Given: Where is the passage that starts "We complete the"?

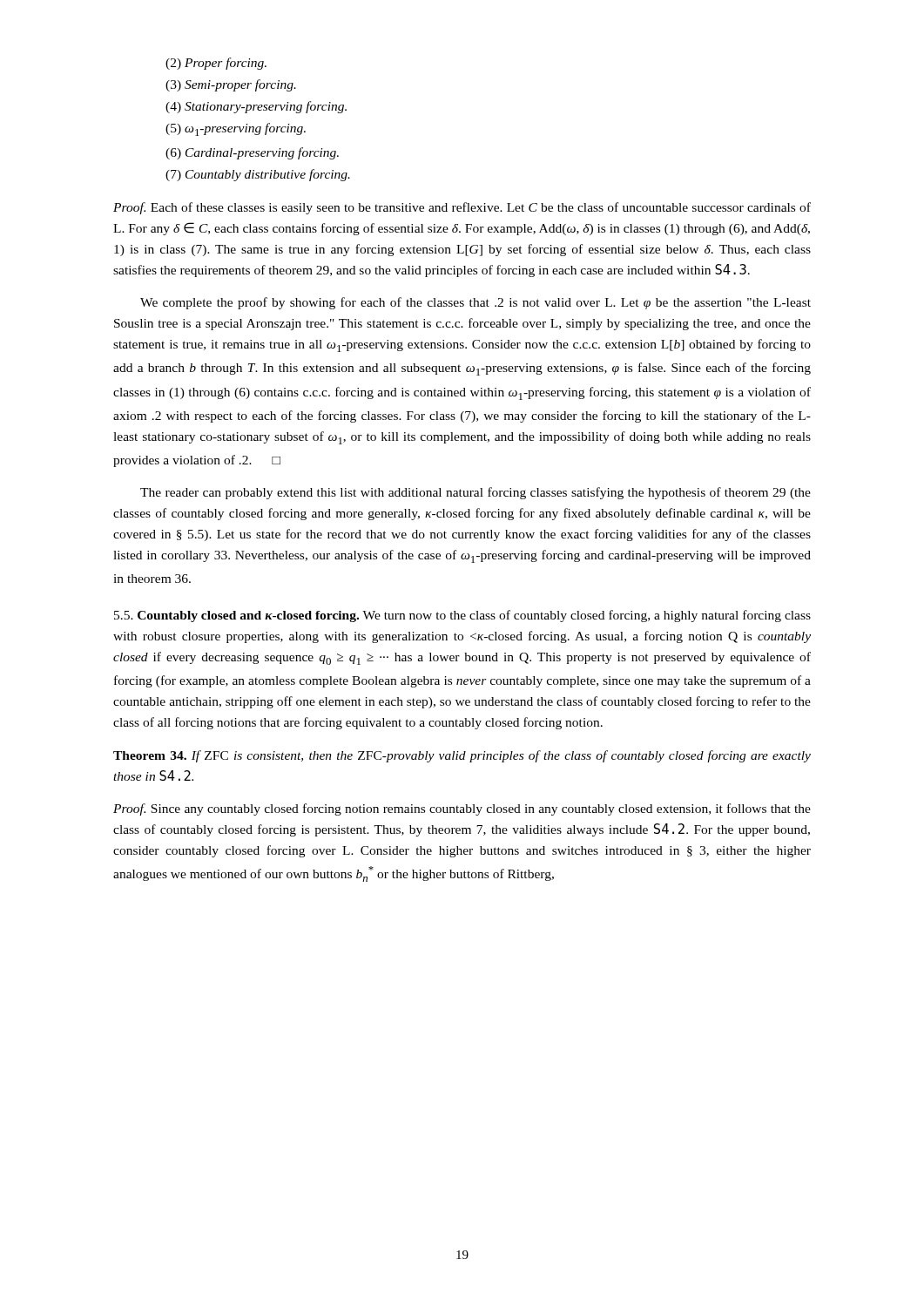Looking at the screenshot, I should tap(462, 381).
